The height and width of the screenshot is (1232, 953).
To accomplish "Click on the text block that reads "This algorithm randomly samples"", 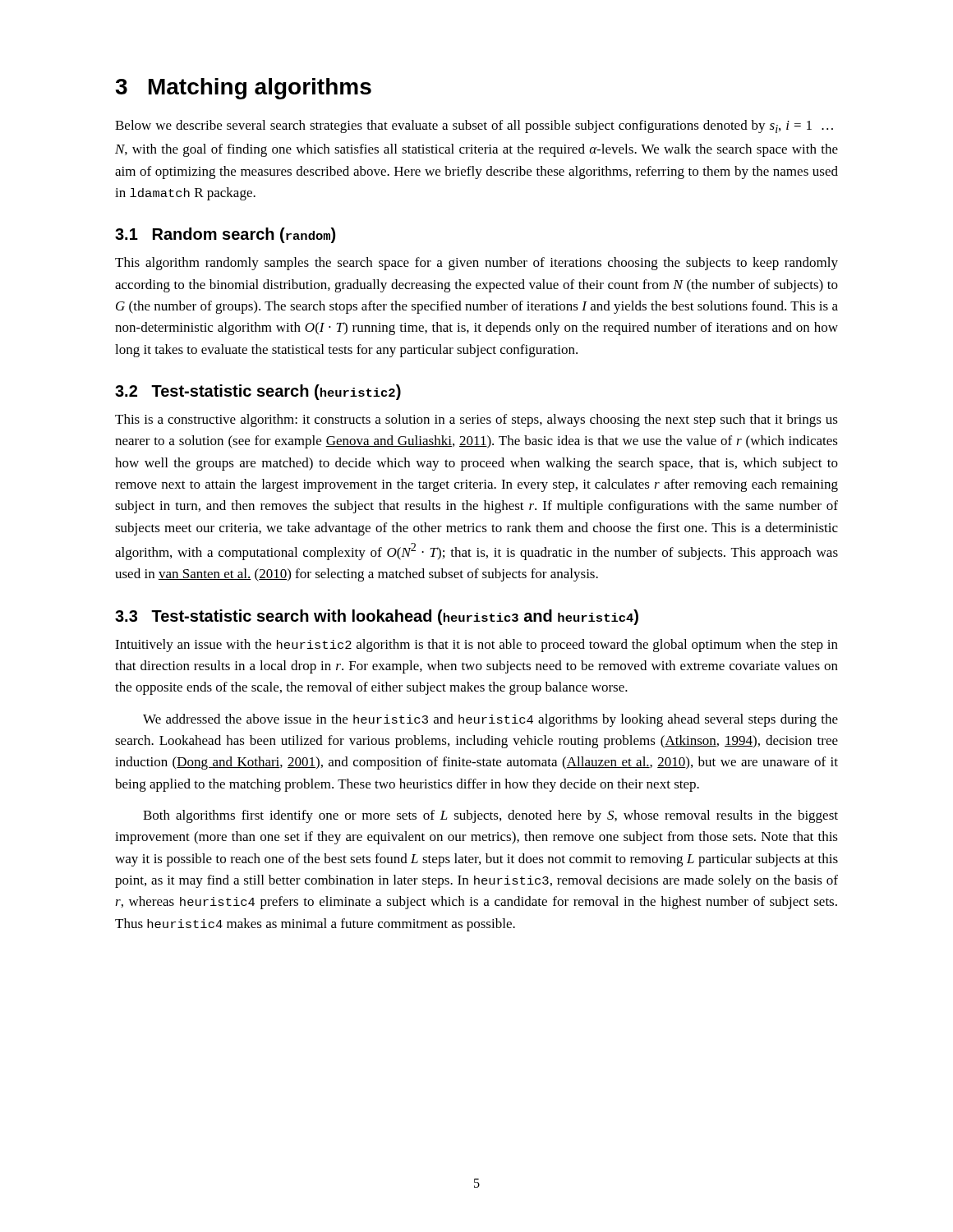I will tap(476, 307).
